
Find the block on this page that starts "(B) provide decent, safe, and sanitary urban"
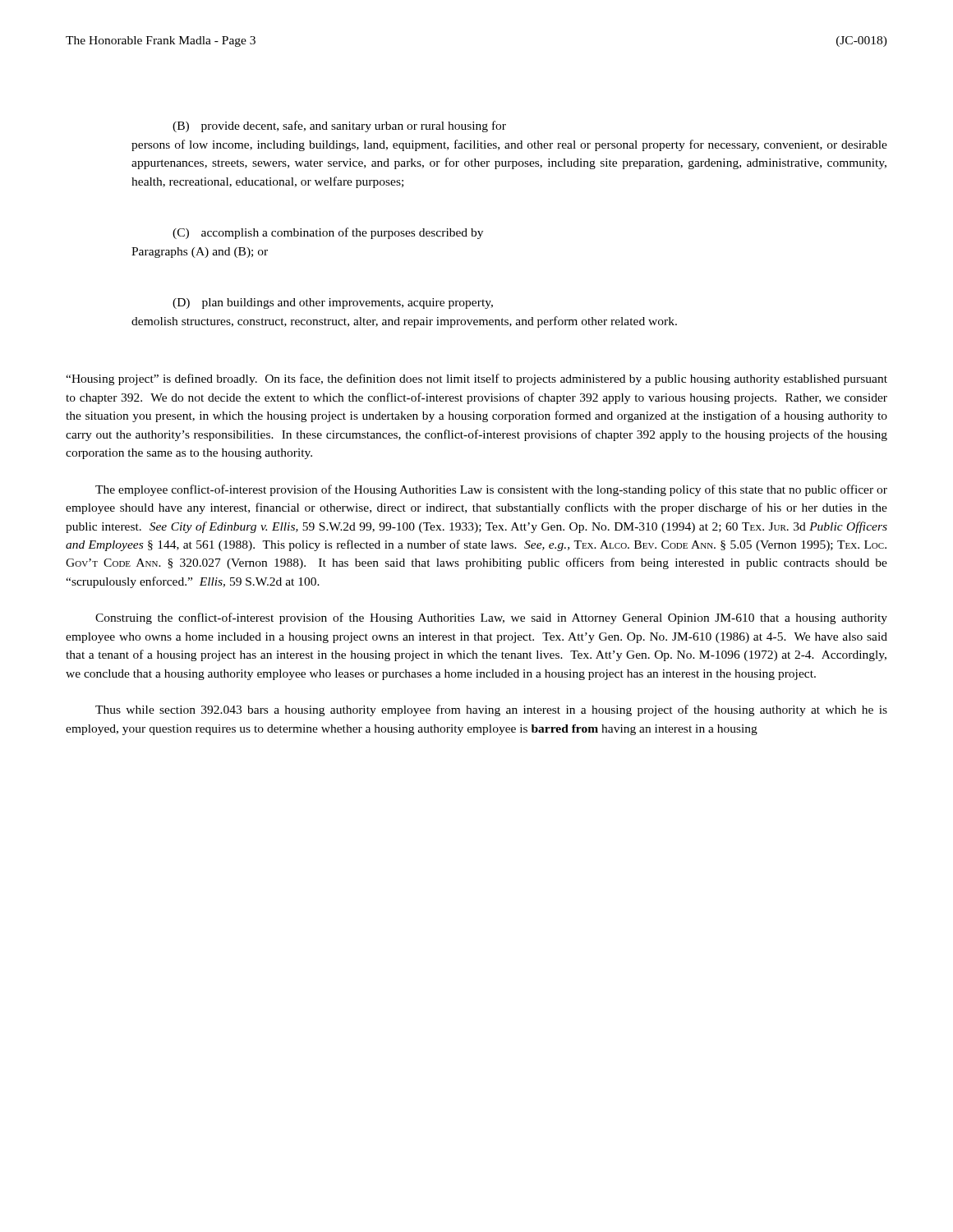pyautogui.click(x=476, y=154)
